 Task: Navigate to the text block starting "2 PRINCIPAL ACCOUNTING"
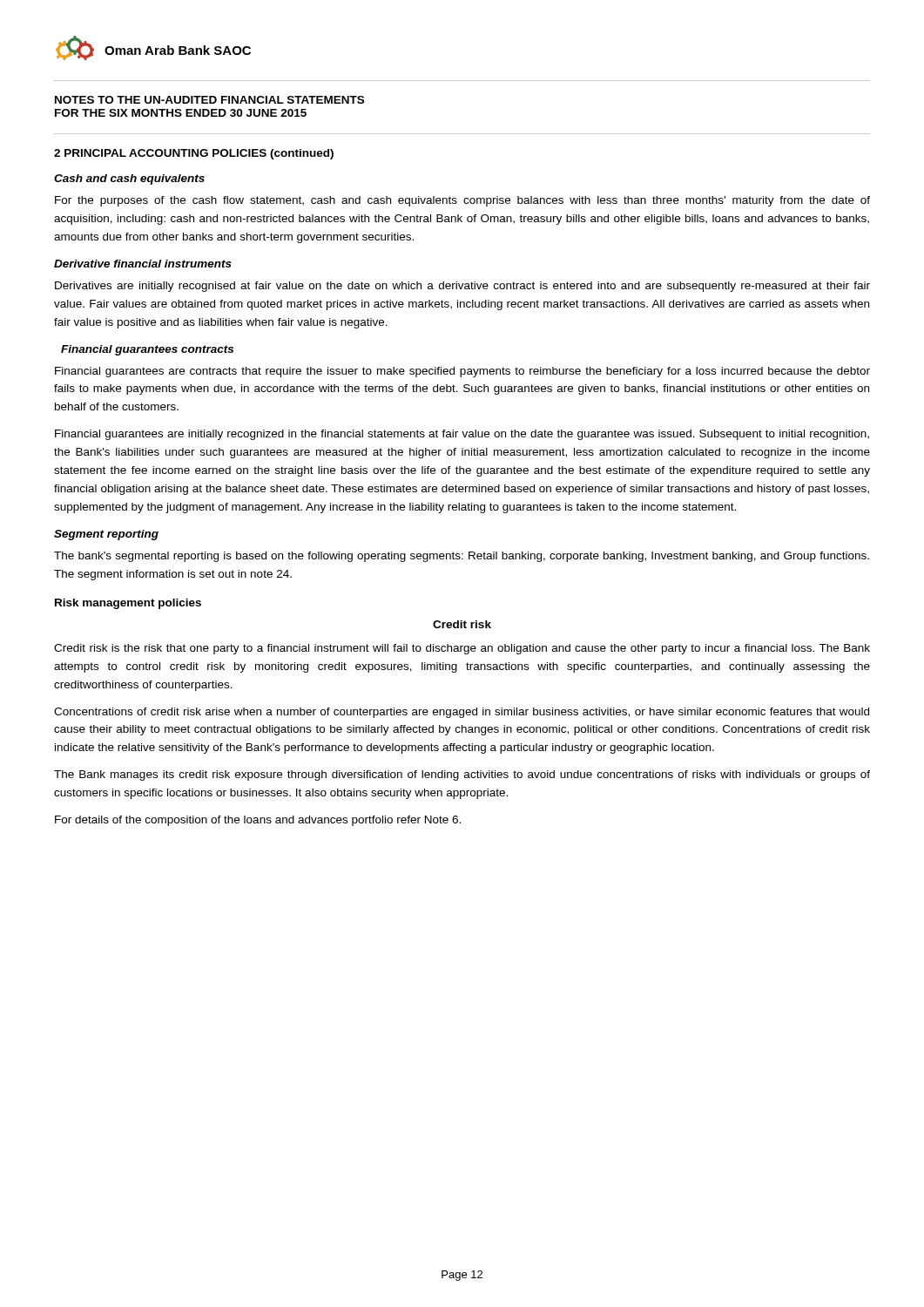(x=194, y=153)
